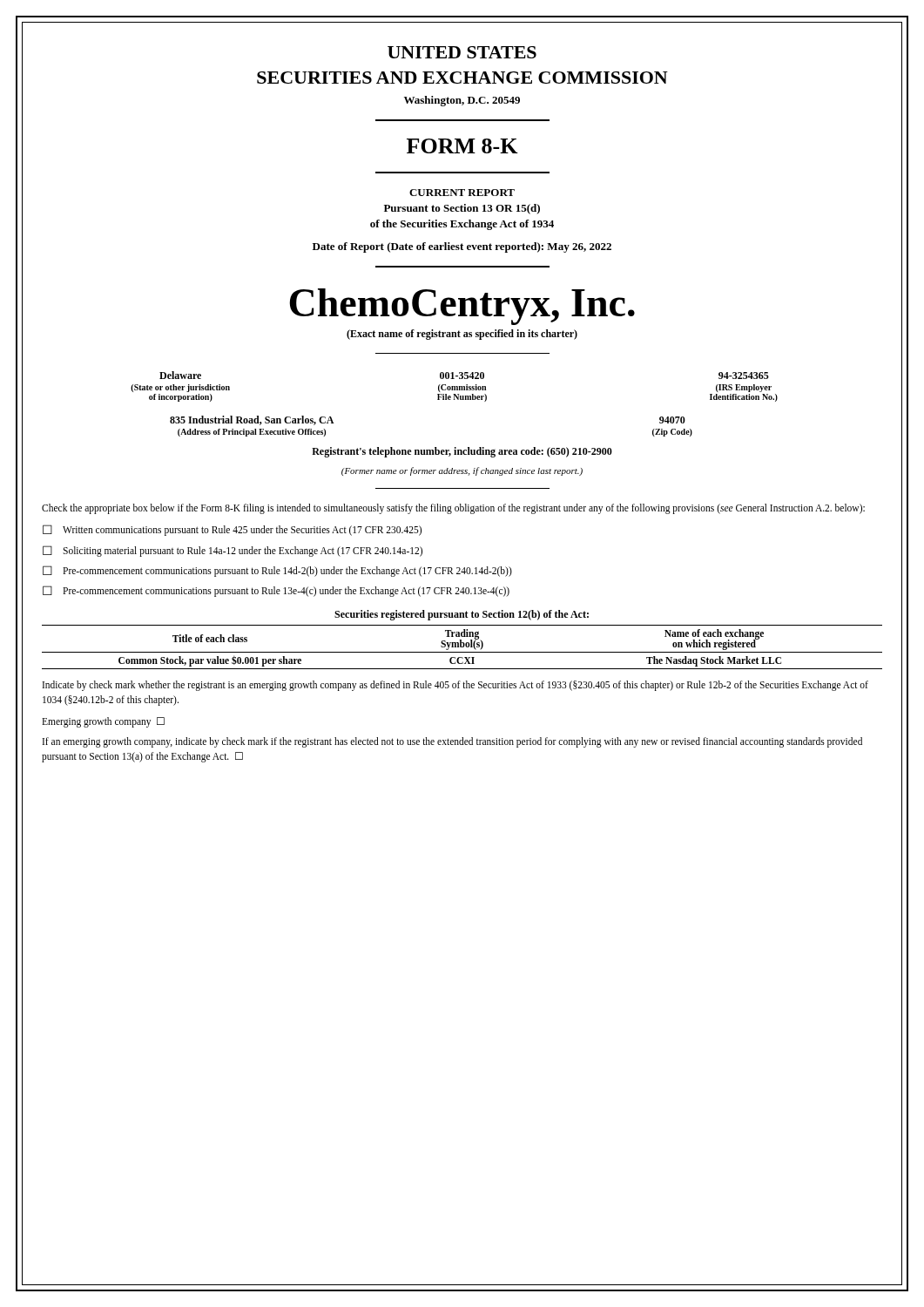
Task: Select the block starting "Registrant's telephone number,"
Action: pos(462,452)
